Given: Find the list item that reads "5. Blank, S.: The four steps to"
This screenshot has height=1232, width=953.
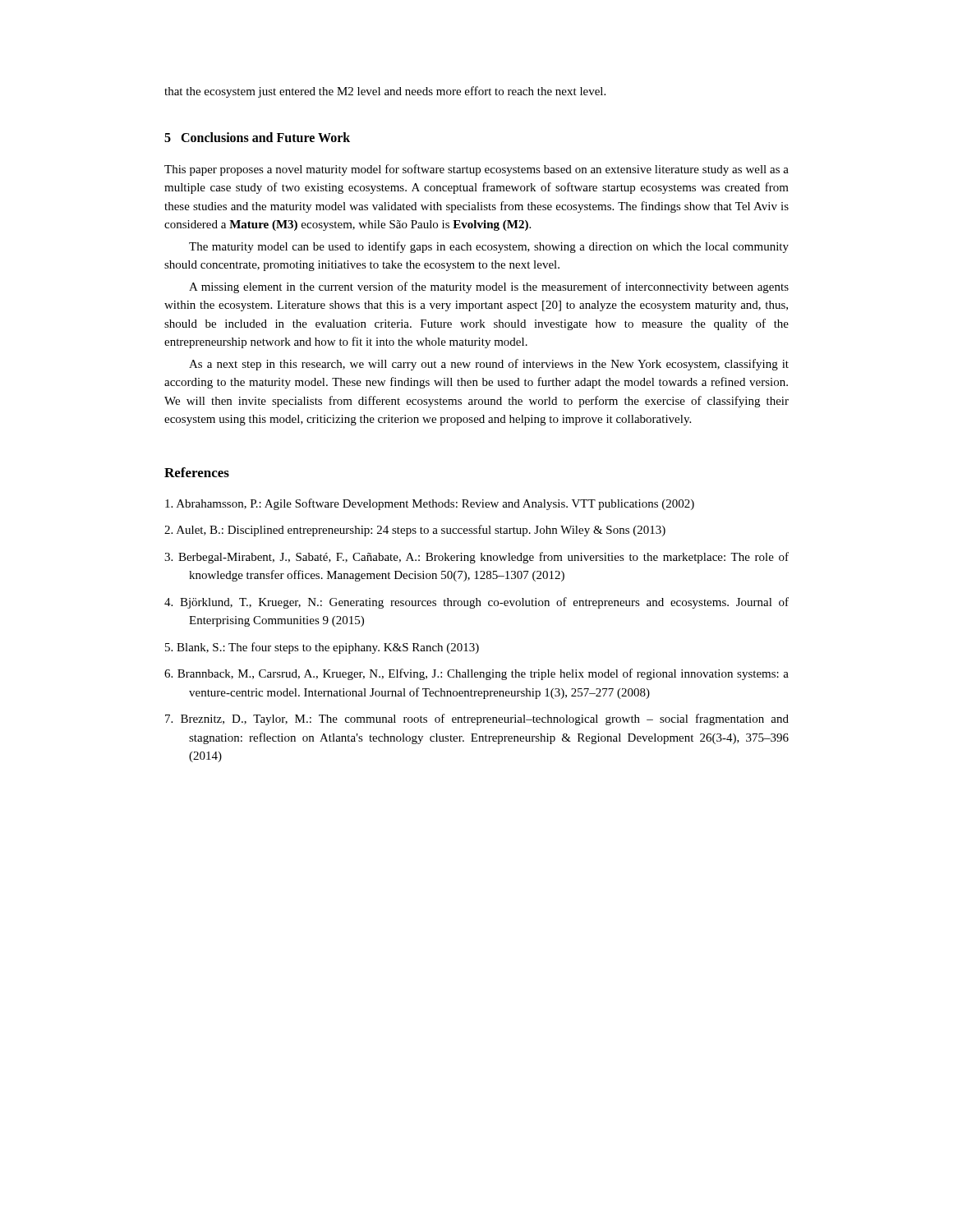Looking at the screenshot, I should [322, 647].
